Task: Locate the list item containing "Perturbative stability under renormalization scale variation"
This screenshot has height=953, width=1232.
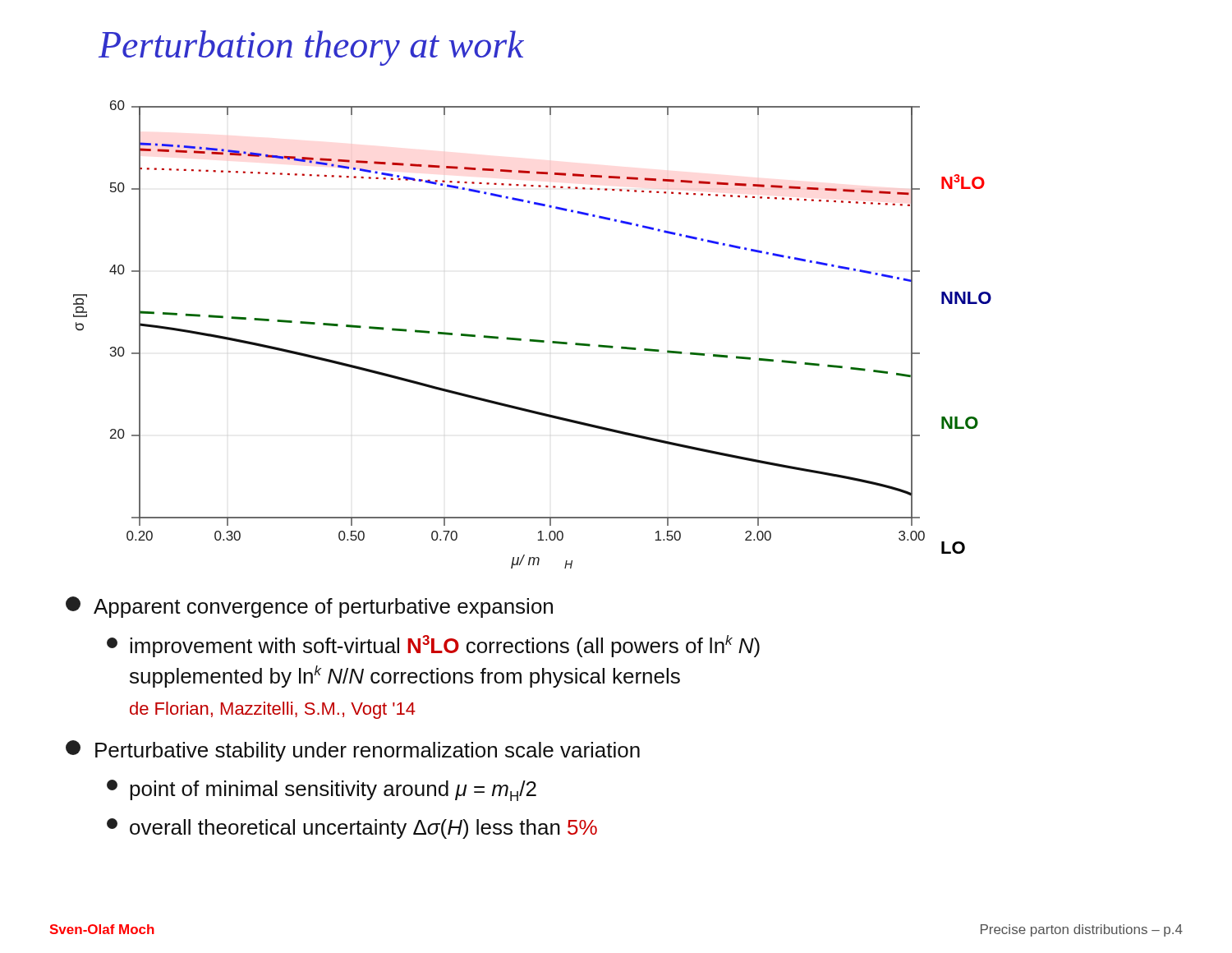Action: click(x=353, y=751)
